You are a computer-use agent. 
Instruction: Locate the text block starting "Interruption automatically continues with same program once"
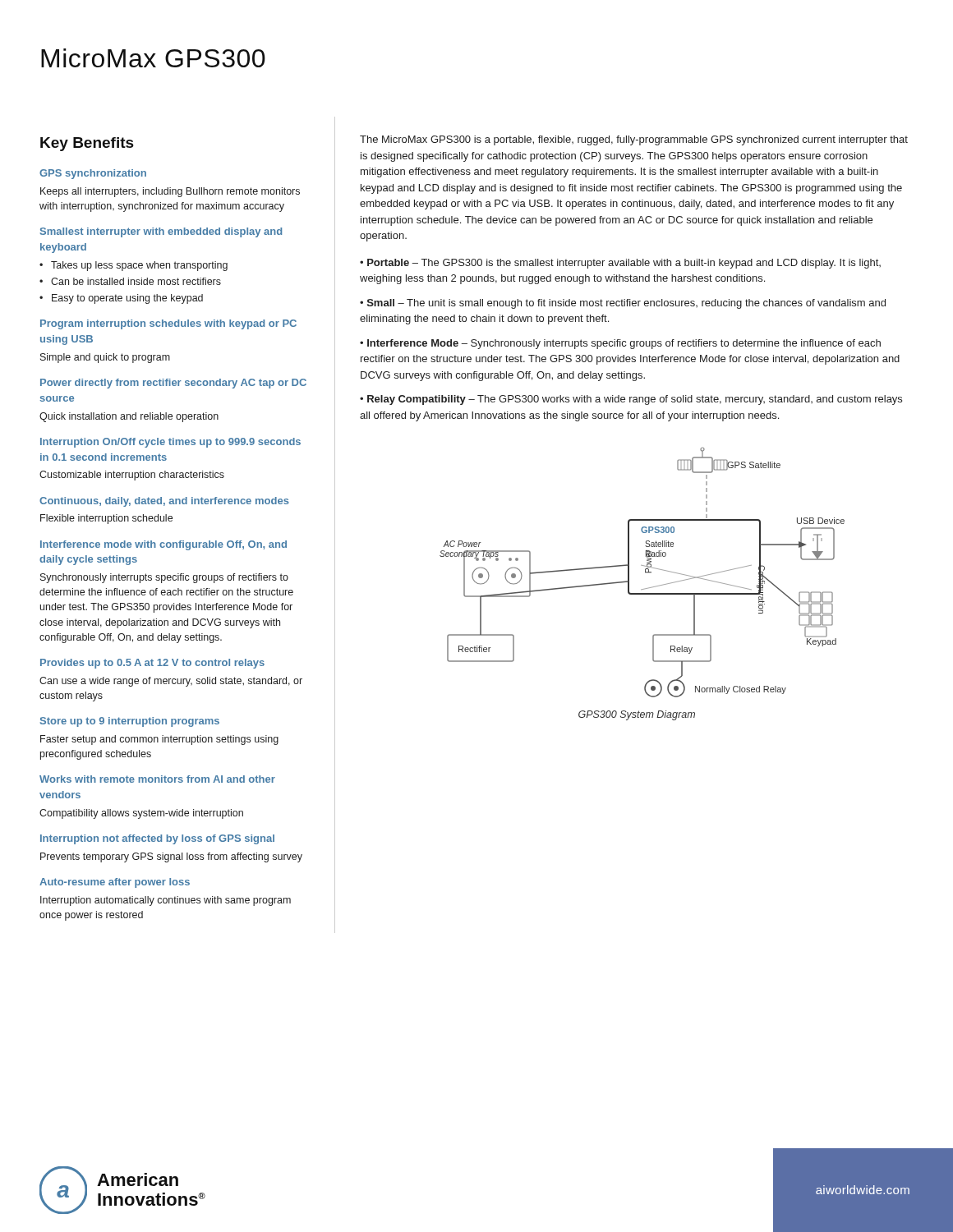[165, 907]
